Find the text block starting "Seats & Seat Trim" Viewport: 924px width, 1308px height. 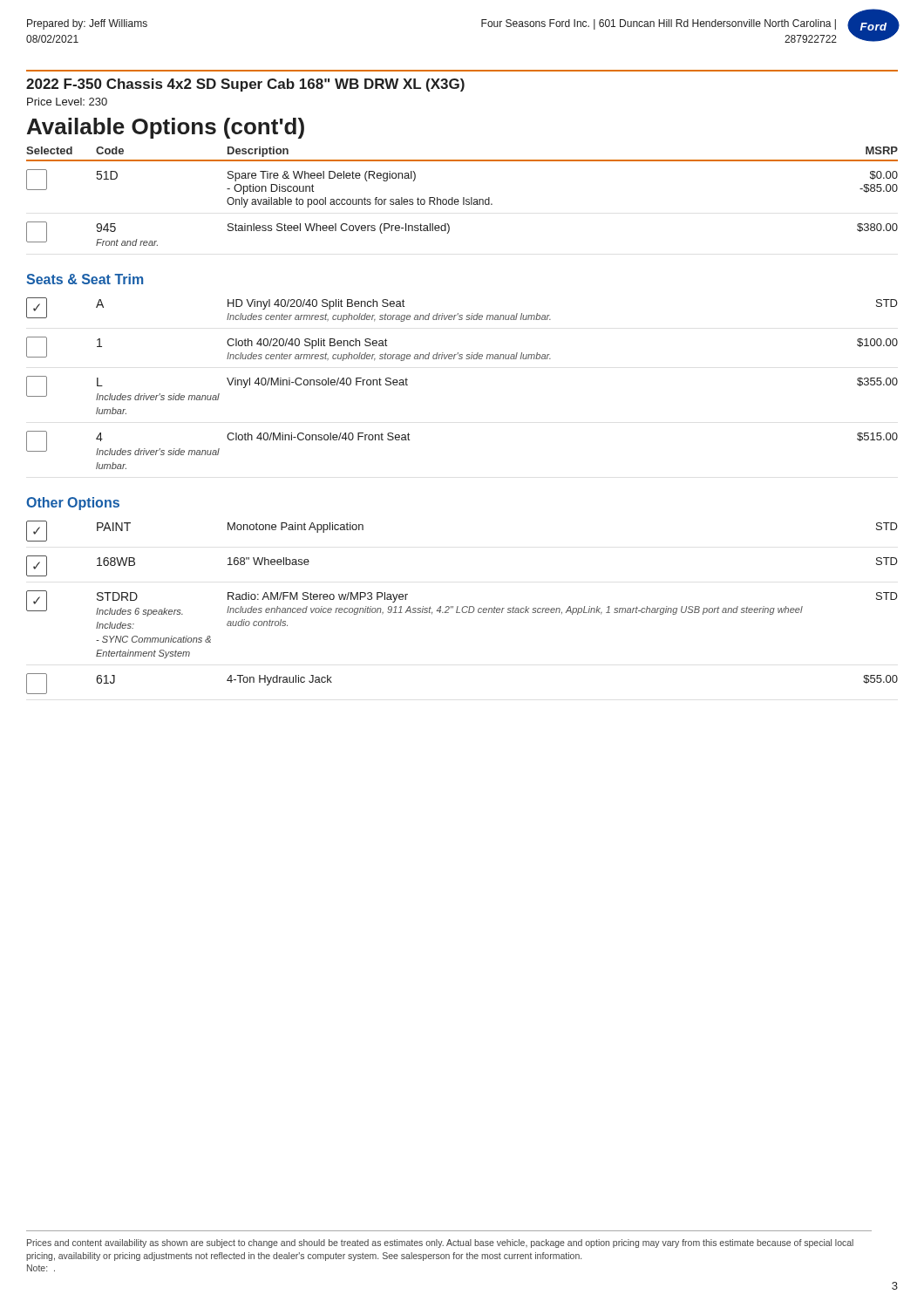(85, 279)
